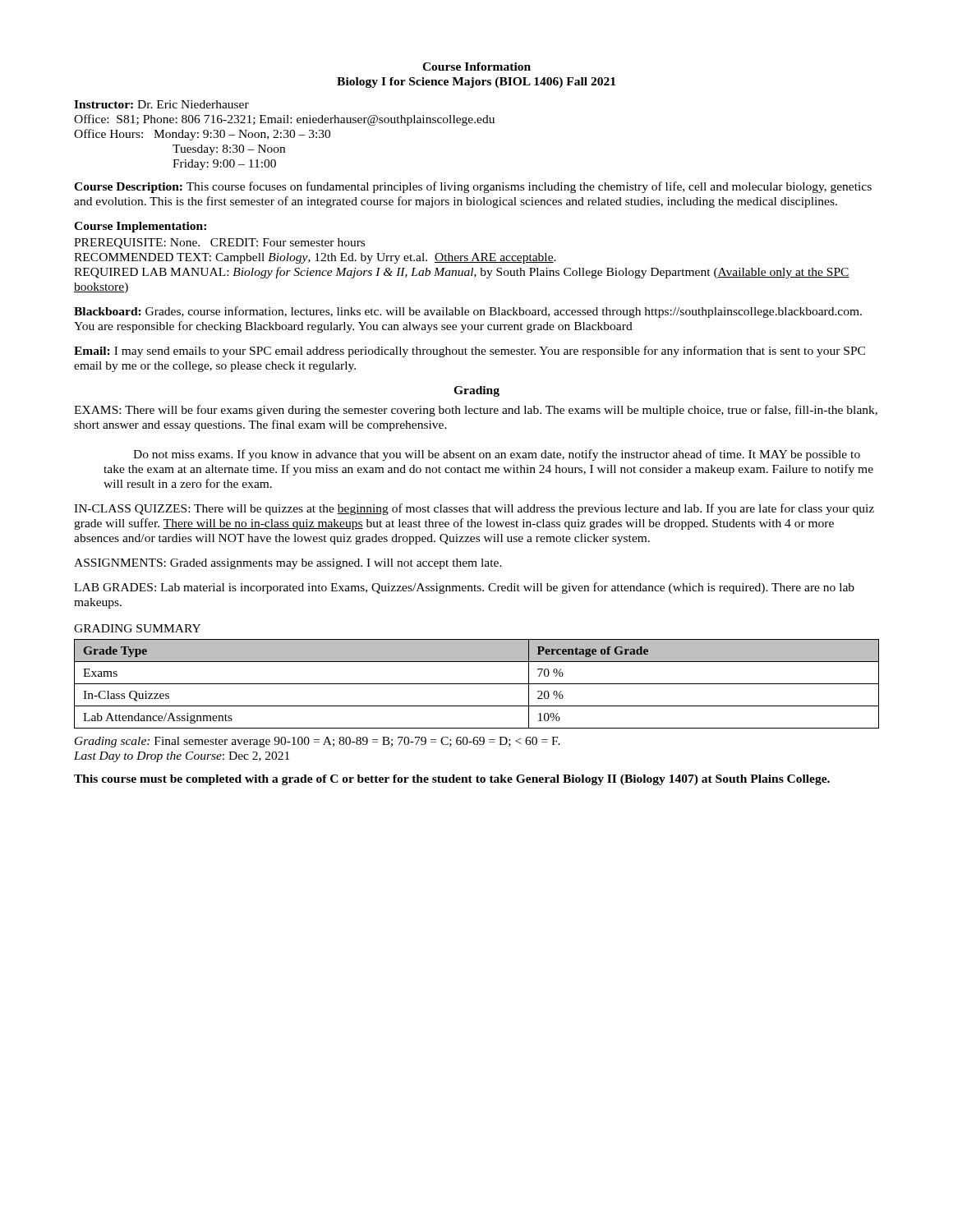
Task: Locate the block starting "Course Information Biology"
Action: [476, 73]
